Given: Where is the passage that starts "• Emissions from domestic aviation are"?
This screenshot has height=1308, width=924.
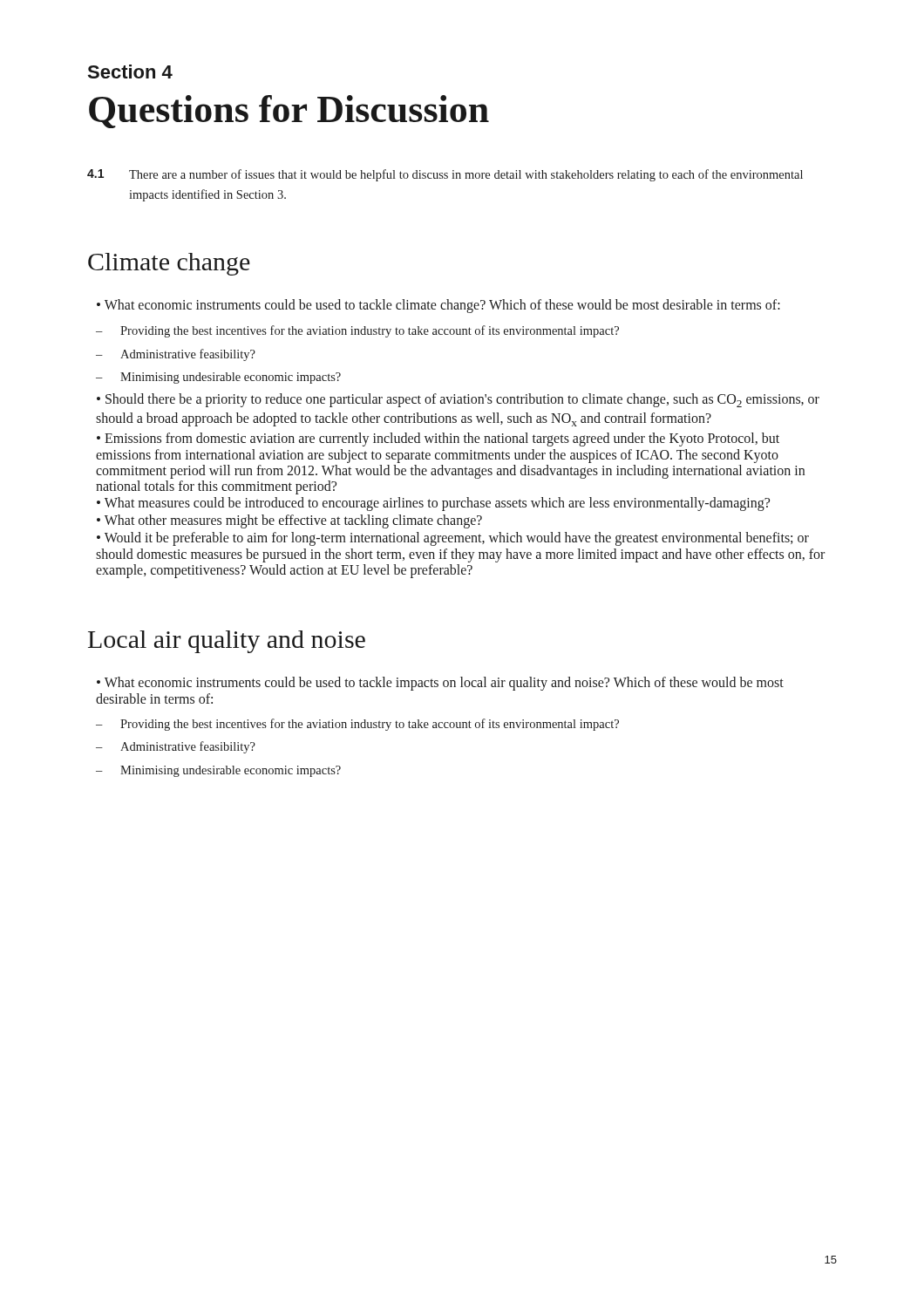Looking at the screenshot, I should pos(466,462).
